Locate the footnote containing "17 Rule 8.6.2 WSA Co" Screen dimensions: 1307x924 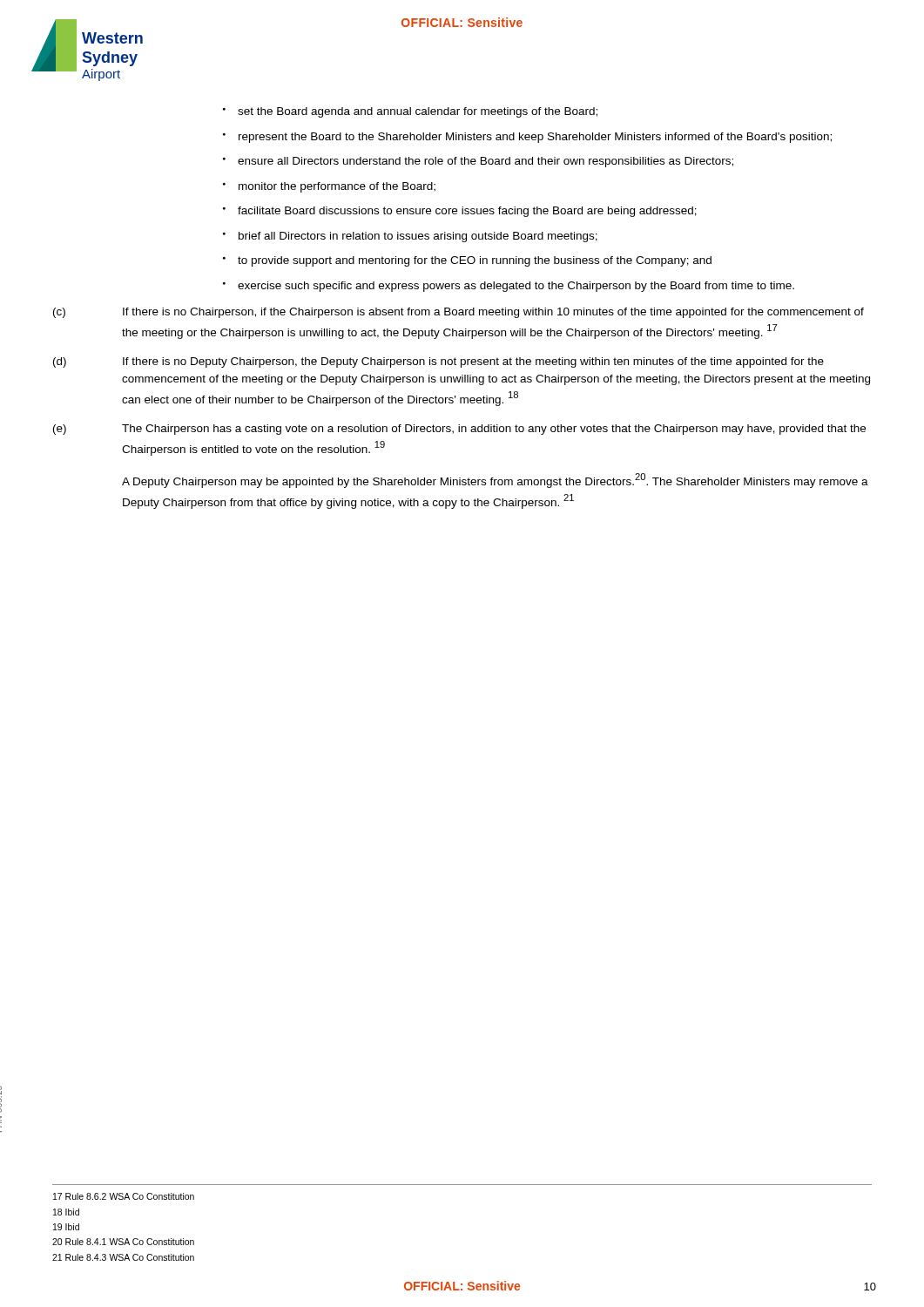pos(123,1227)
